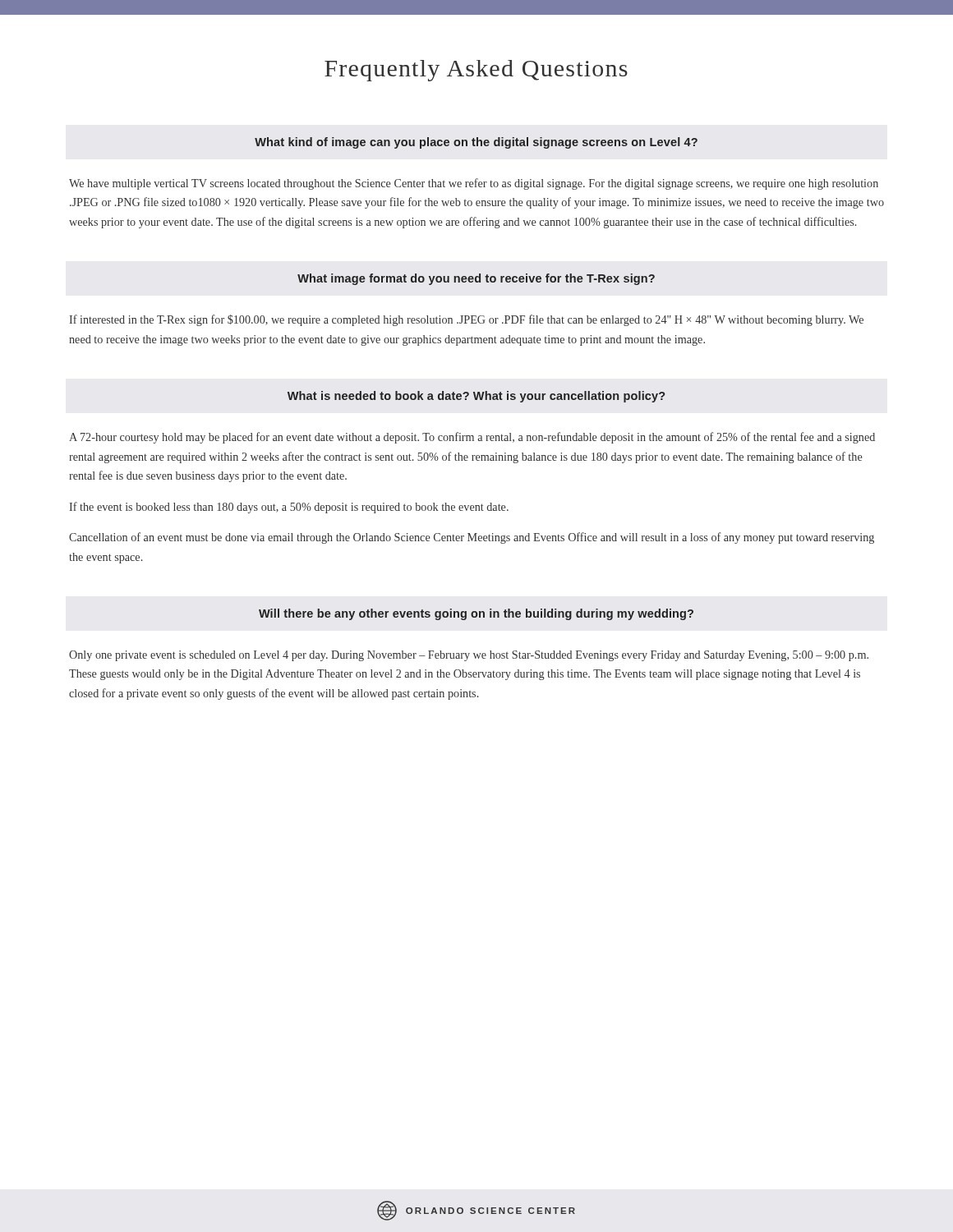
Task: Navigate to the region starting "What kind of image can you place"
Action: pos(476,142)
